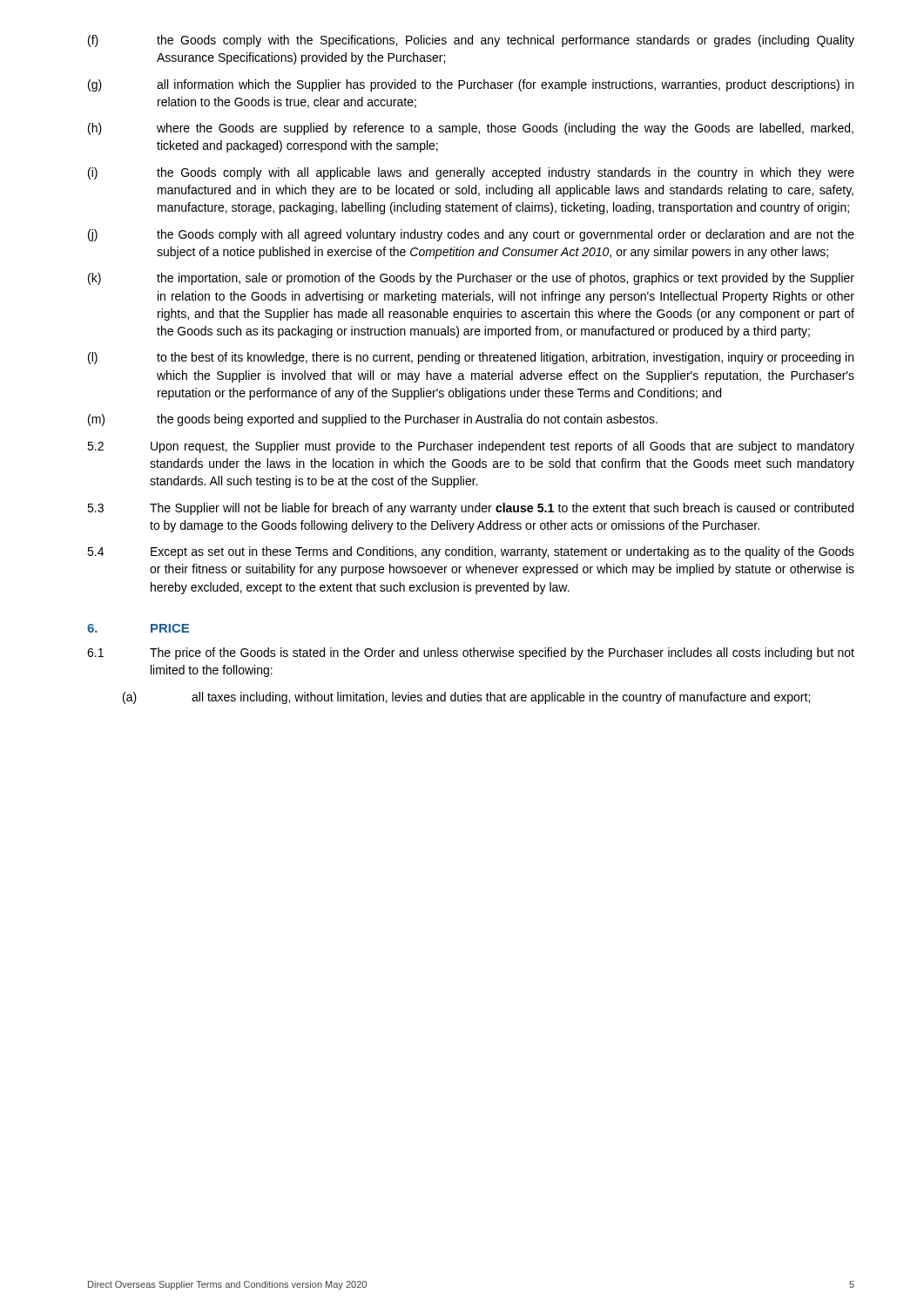Screen dimensions: 1307x924
Task: Find the block on this page that starts "3 The Supplier will not"
Action: point(471,517)
